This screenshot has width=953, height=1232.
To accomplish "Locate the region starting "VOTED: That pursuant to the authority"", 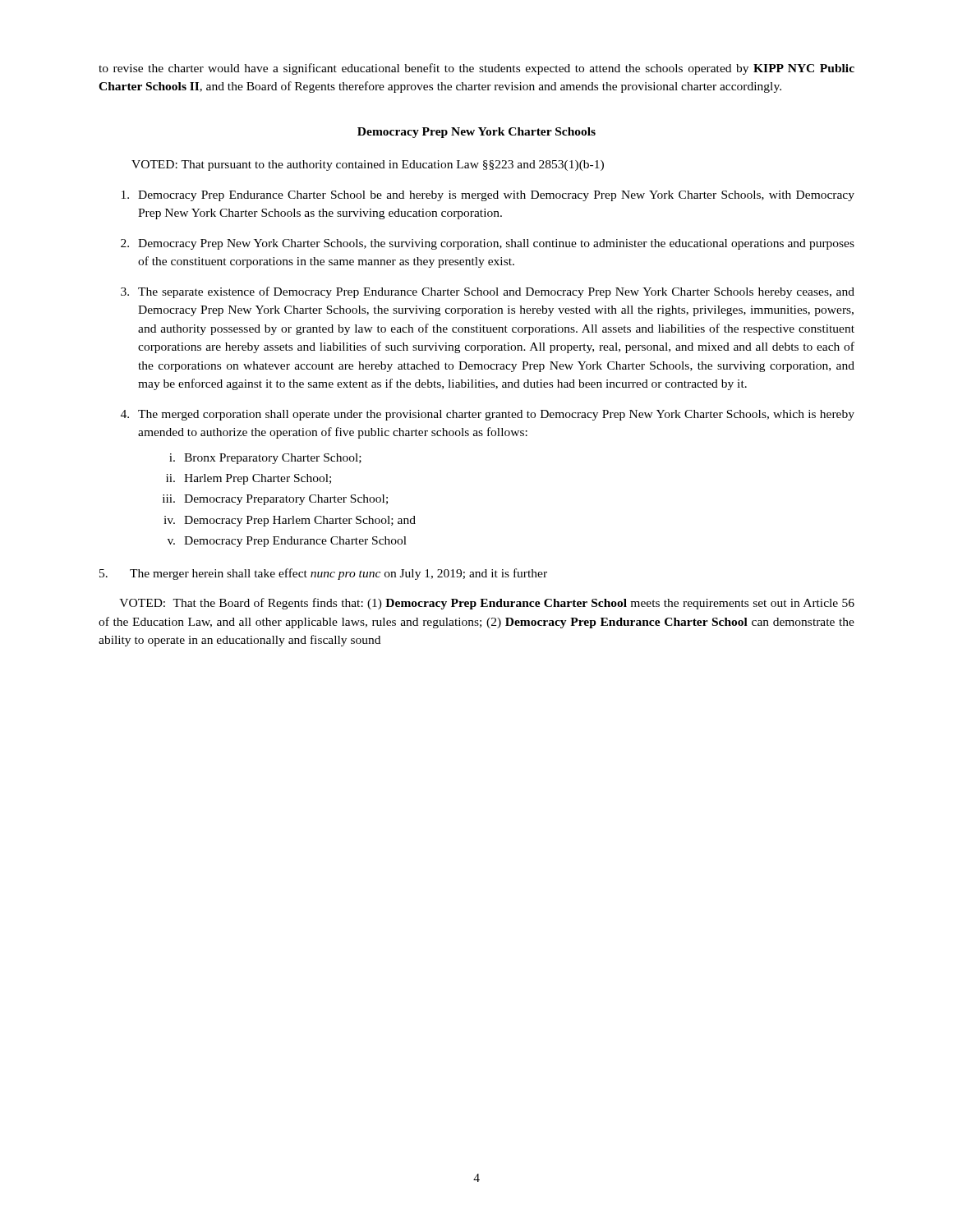I will click(x=368, y=164).
